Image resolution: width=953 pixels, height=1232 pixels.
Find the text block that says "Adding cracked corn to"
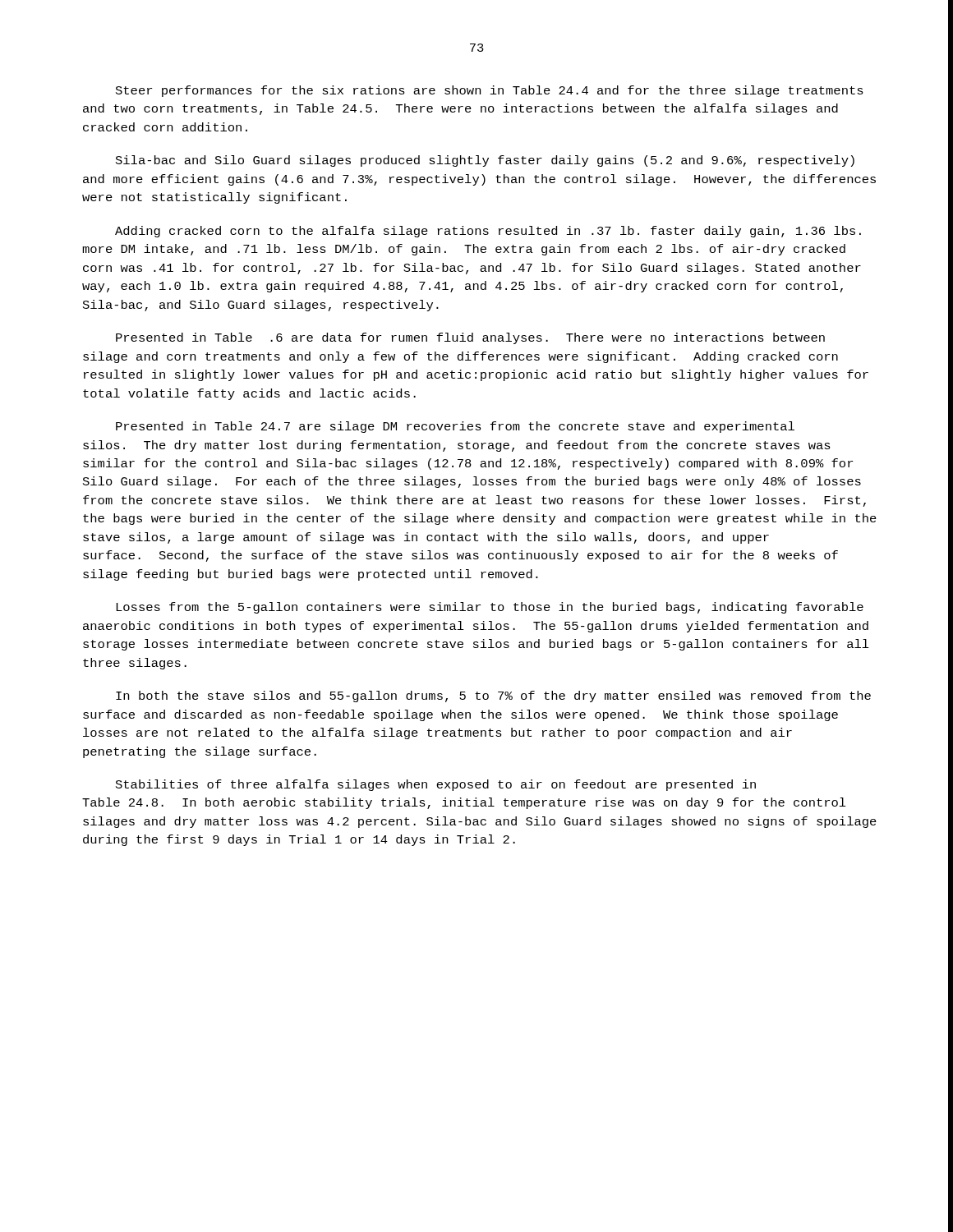473,268
